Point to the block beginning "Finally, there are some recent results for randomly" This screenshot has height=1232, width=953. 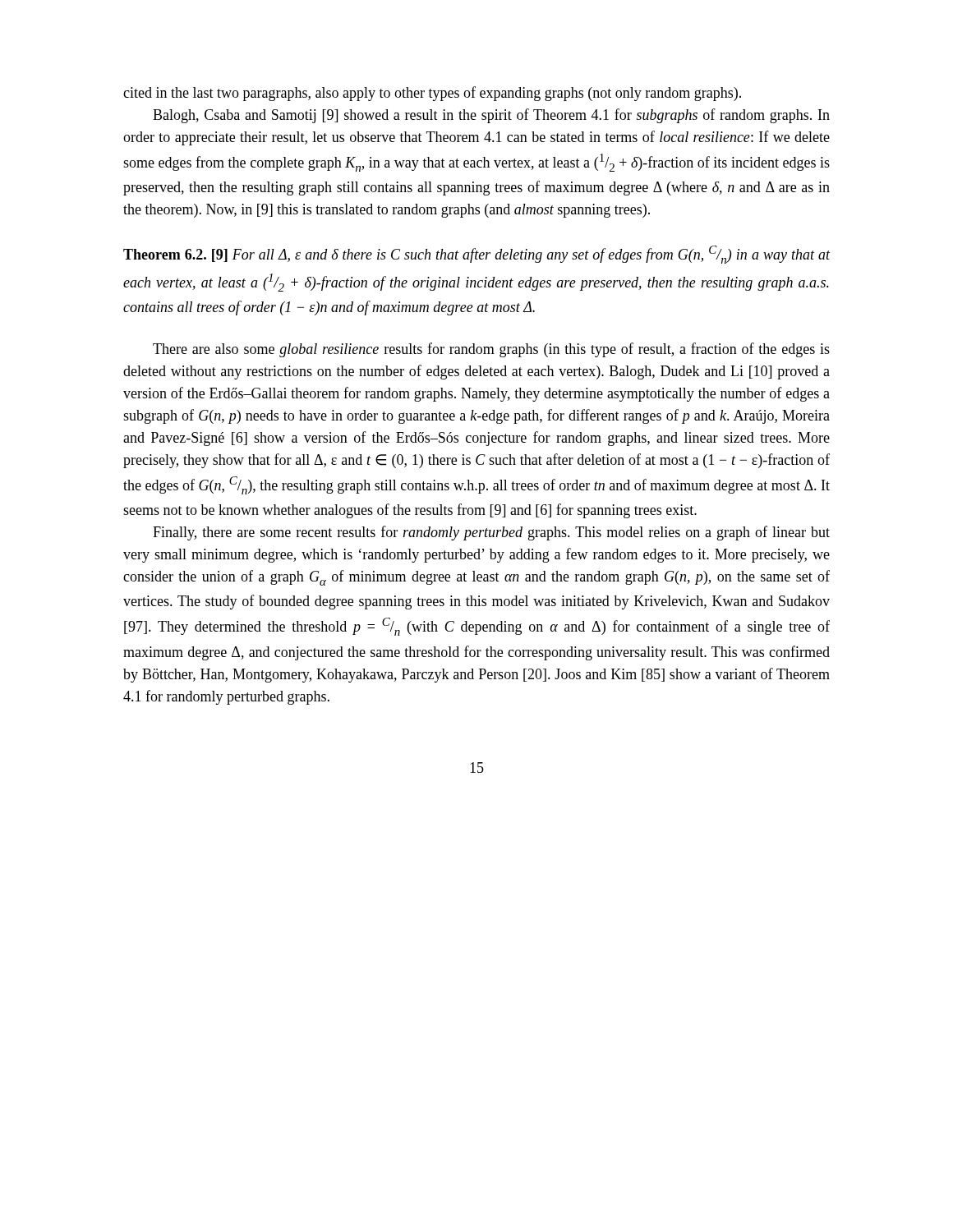point(476,615)
